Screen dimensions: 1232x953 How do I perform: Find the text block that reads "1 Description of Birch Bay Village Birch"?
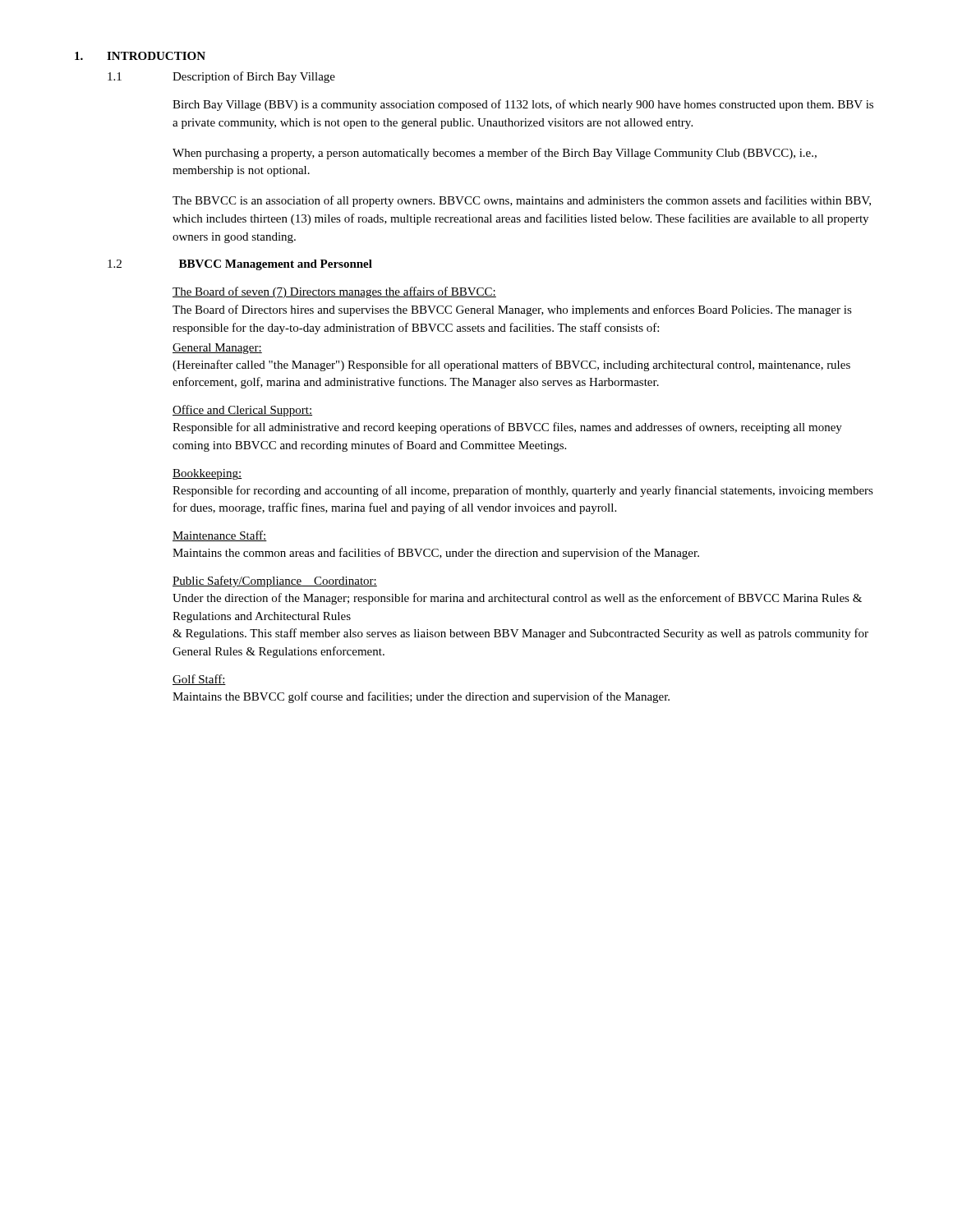[493, 158]
